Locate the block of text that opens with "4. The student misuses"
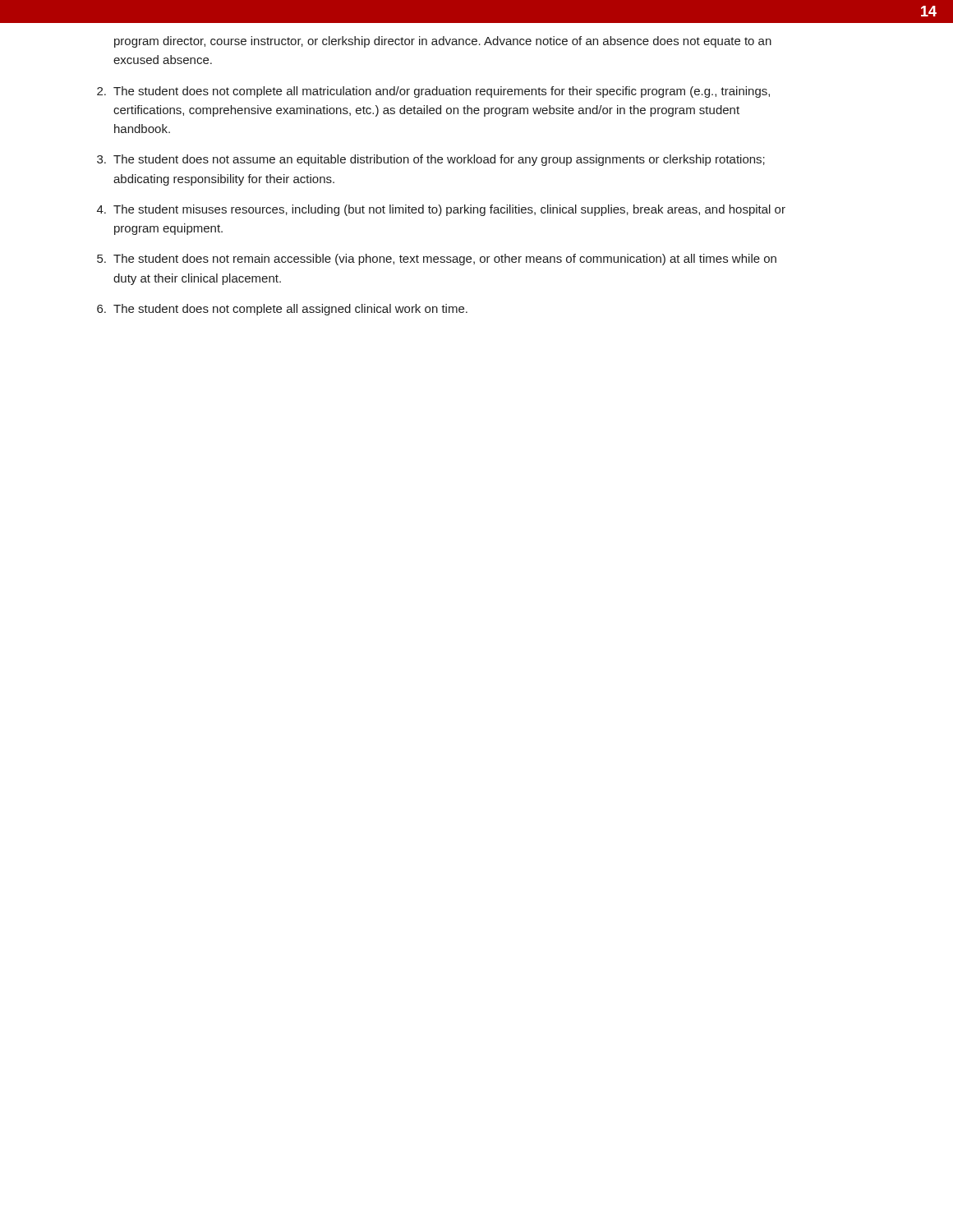 [435, 218]
